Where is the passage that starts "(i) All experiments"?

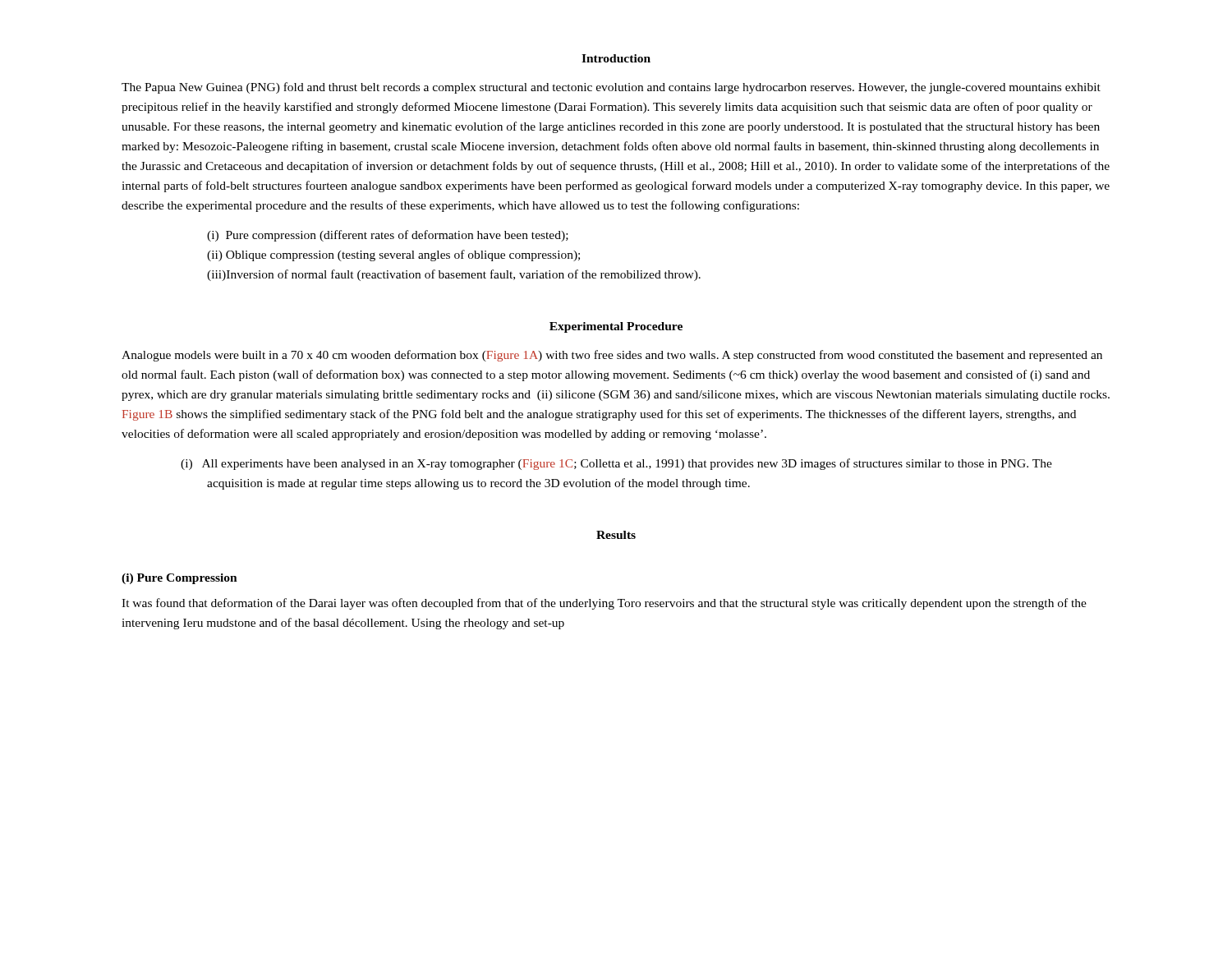tap(616, 473)
